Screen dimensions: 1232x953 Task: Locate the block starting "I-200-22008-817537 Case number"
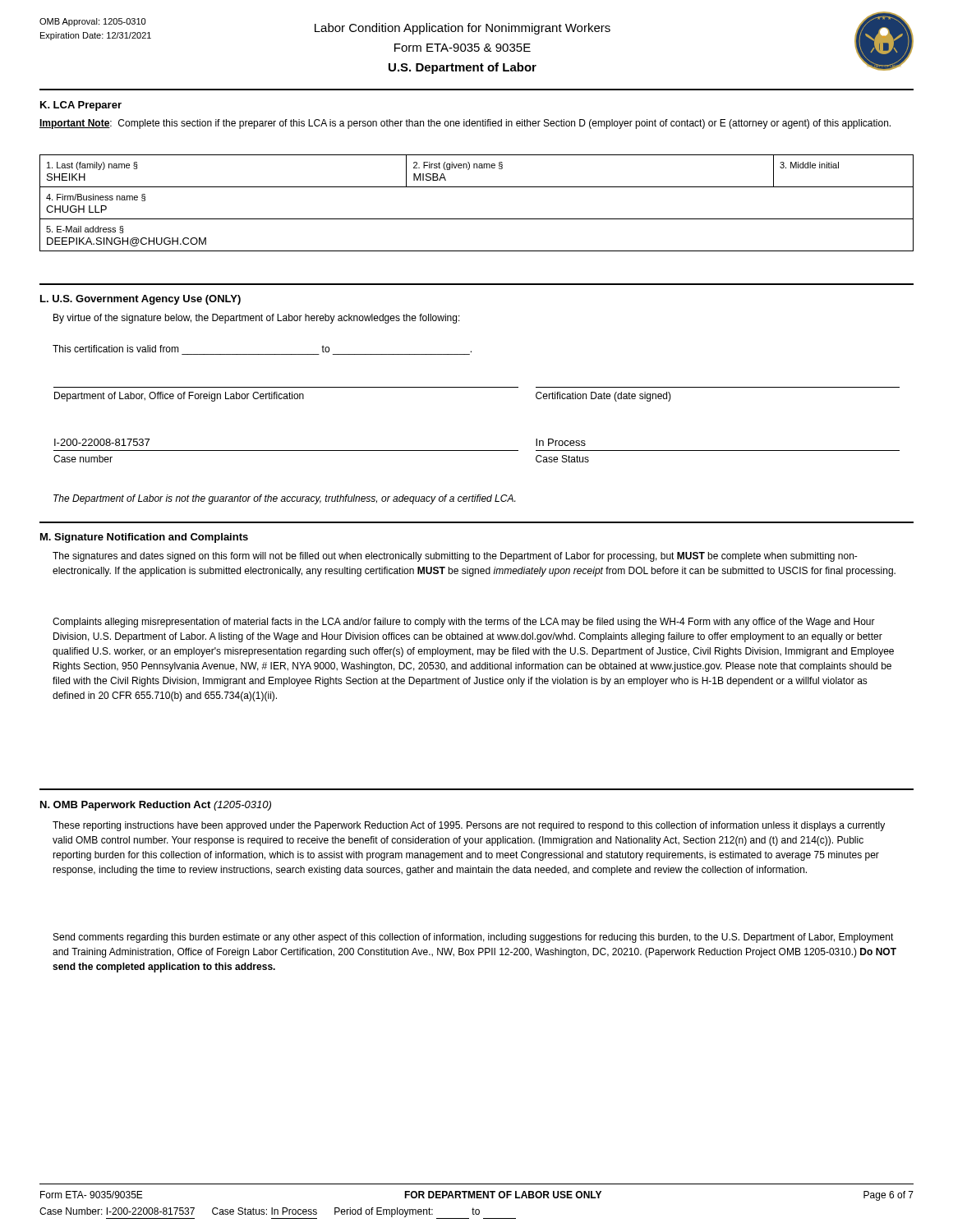click(x=286, y=450)
